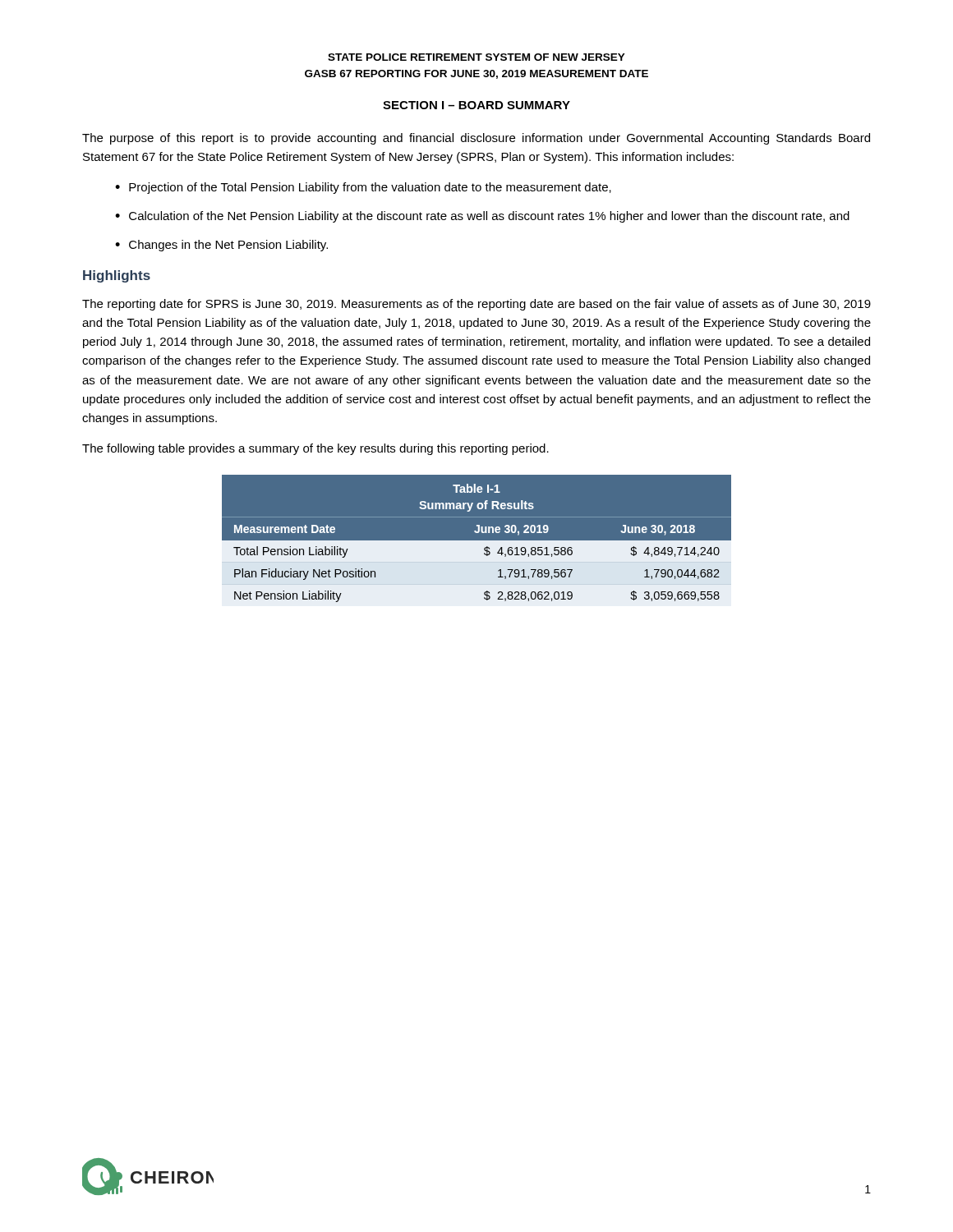
Task: Select the text block with the text "The purpose of this report is"
Action: 476,147
